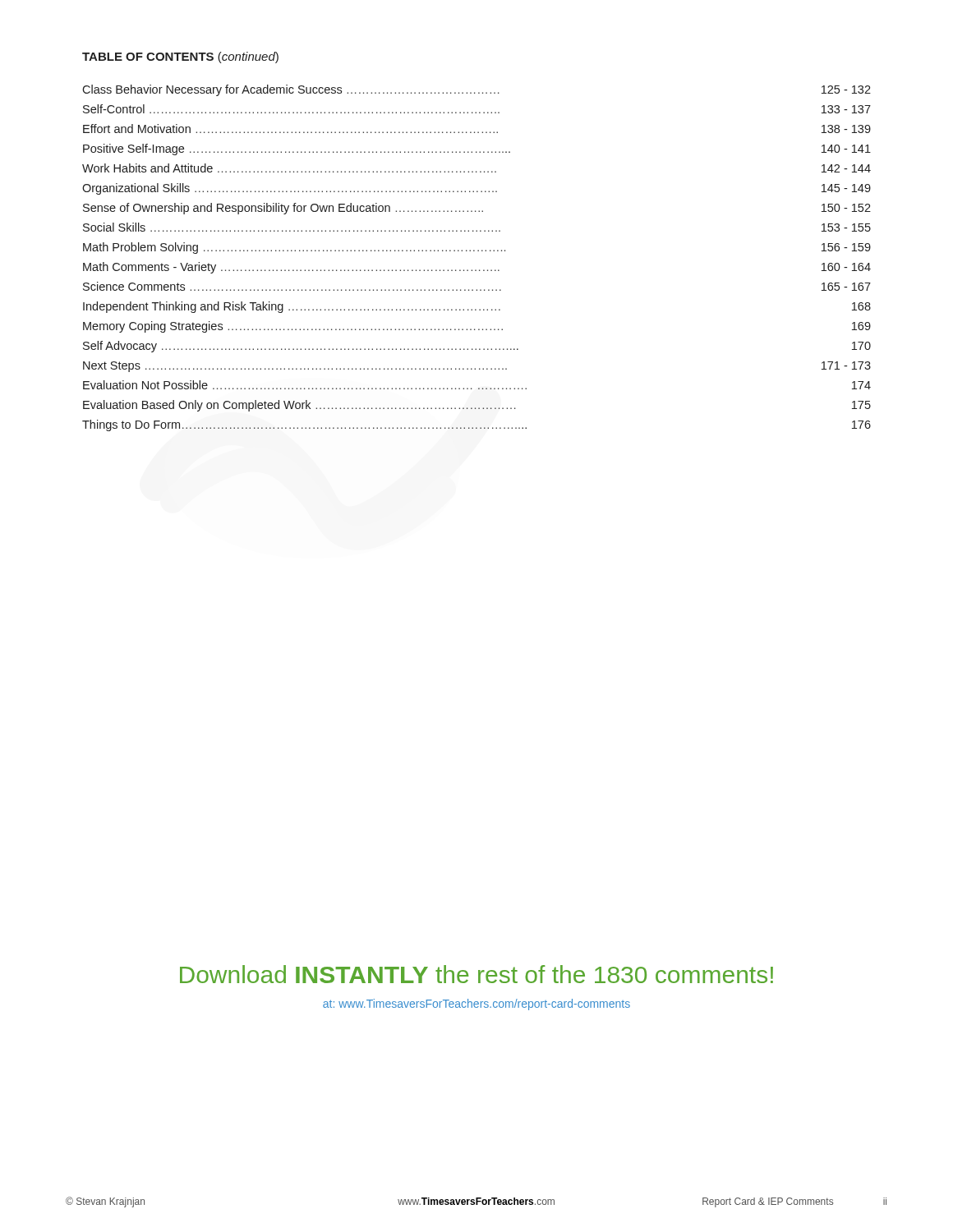
Task: Navigate to the region starting "Organizational Skills ………………………………………………………………….."
Action: coord(290,188)
